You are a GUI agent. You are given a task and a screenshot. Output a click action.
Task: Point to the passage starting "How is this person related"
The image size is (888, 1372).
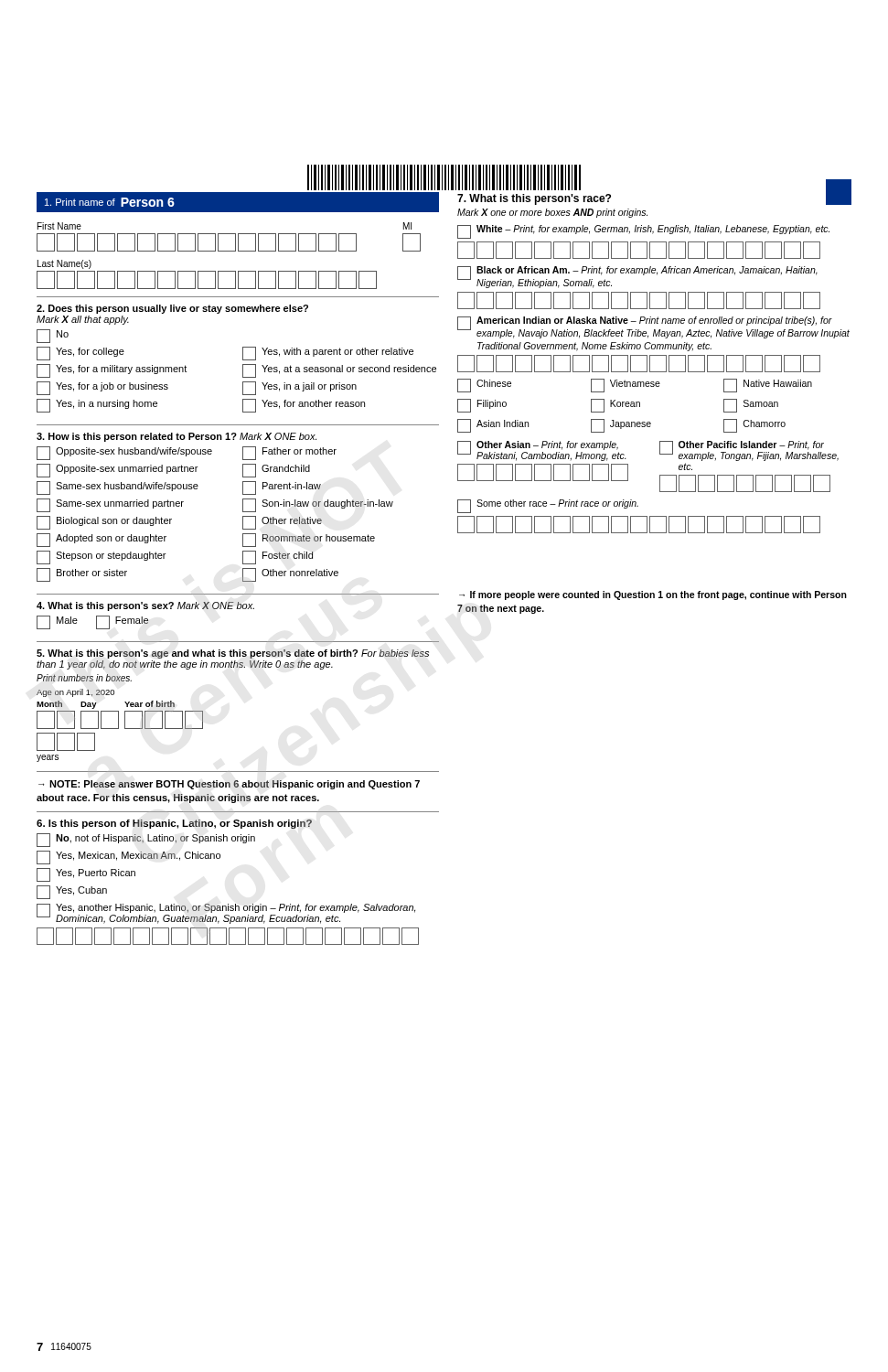pos(238,508)
